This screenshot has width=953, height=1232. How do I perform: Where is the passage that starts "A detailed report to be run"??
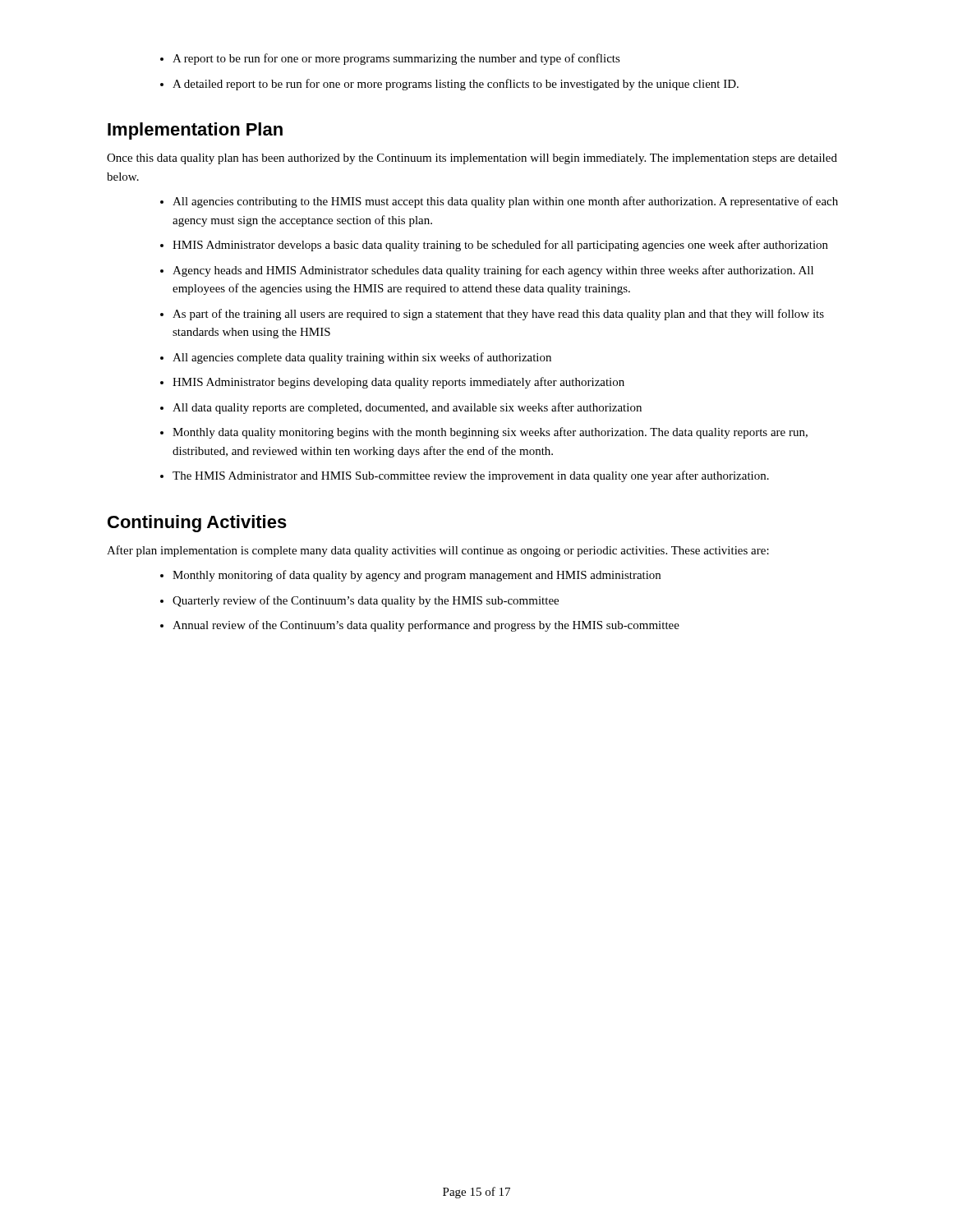(x=456, y=83)
